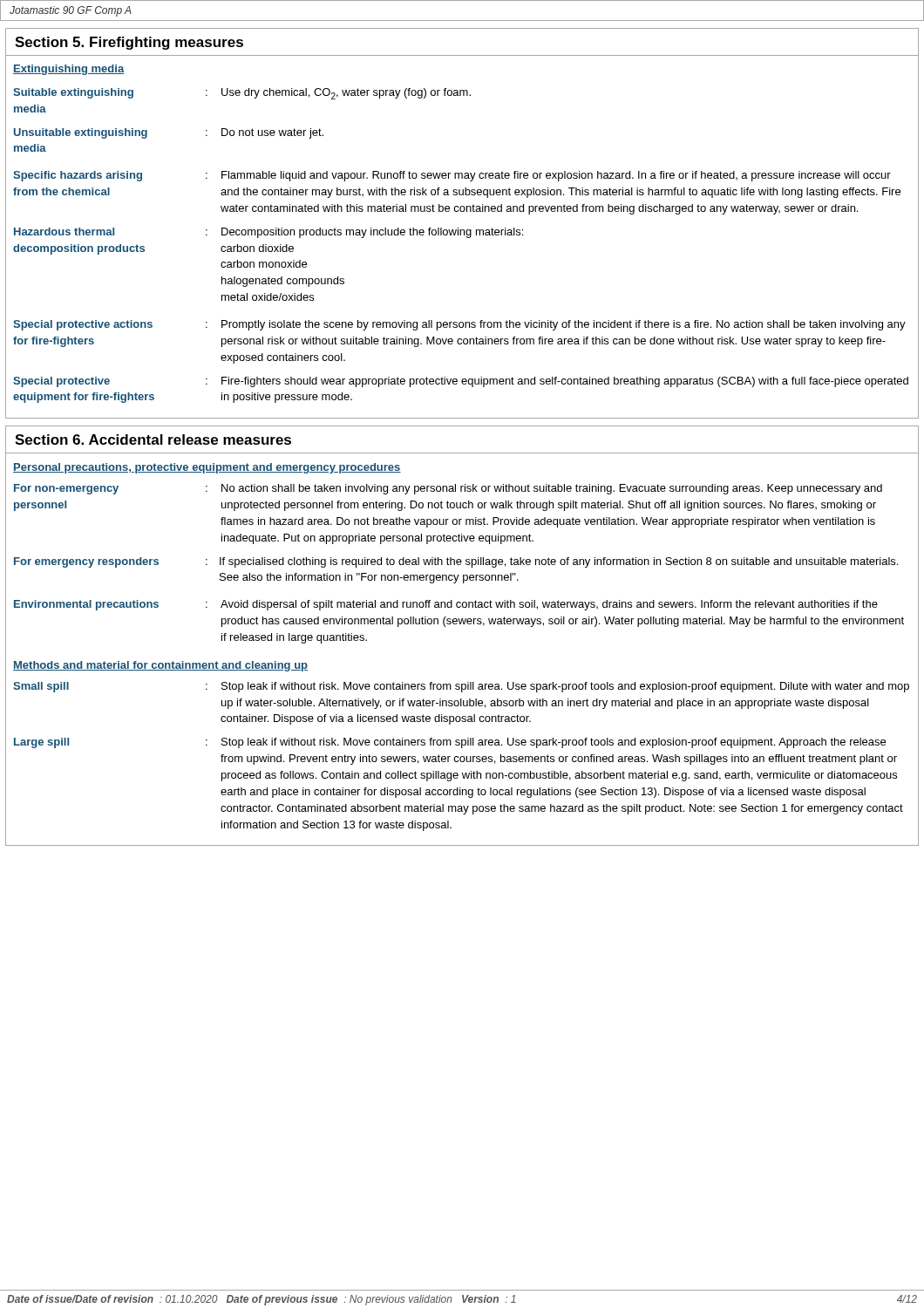Find the block on this page that starts "Special protectiveequipment for fire-fighters : Fire-fighters should"
Screen dimensions: 1308x924
coord(462,389)
